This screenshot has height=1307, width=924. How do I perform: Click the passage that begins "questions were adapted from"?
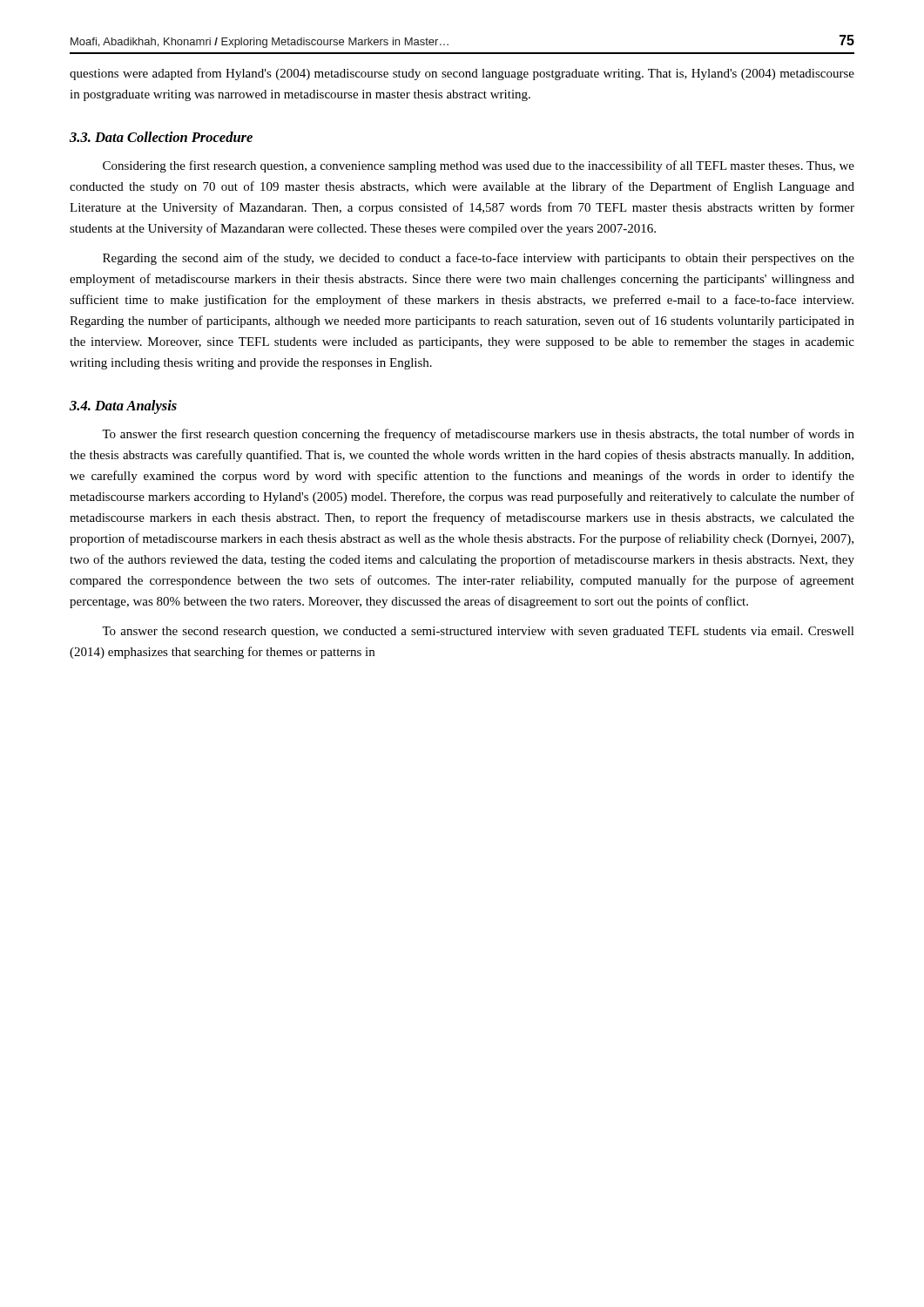[462, 84]
